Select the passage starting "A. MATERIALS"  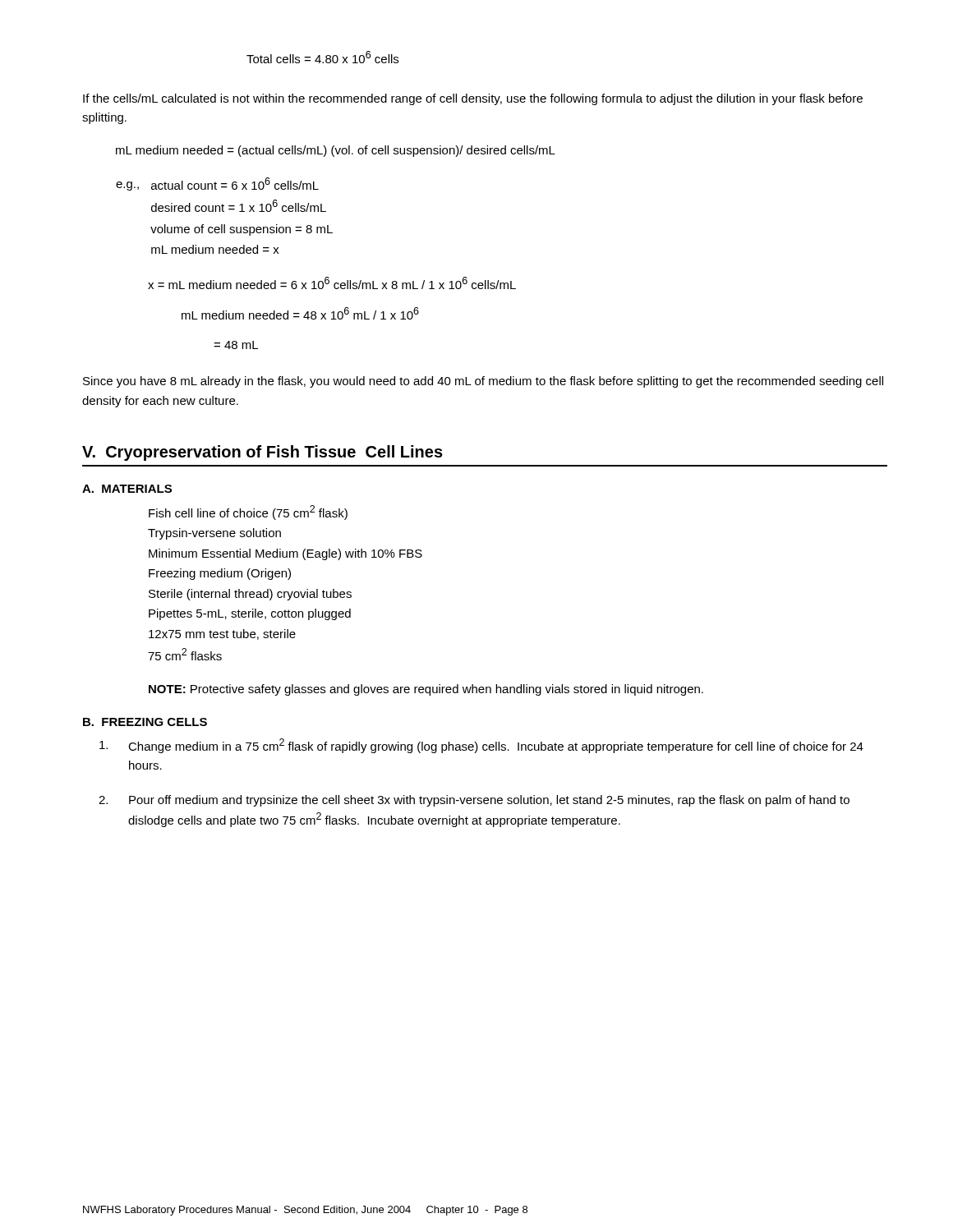click(127, 488)
